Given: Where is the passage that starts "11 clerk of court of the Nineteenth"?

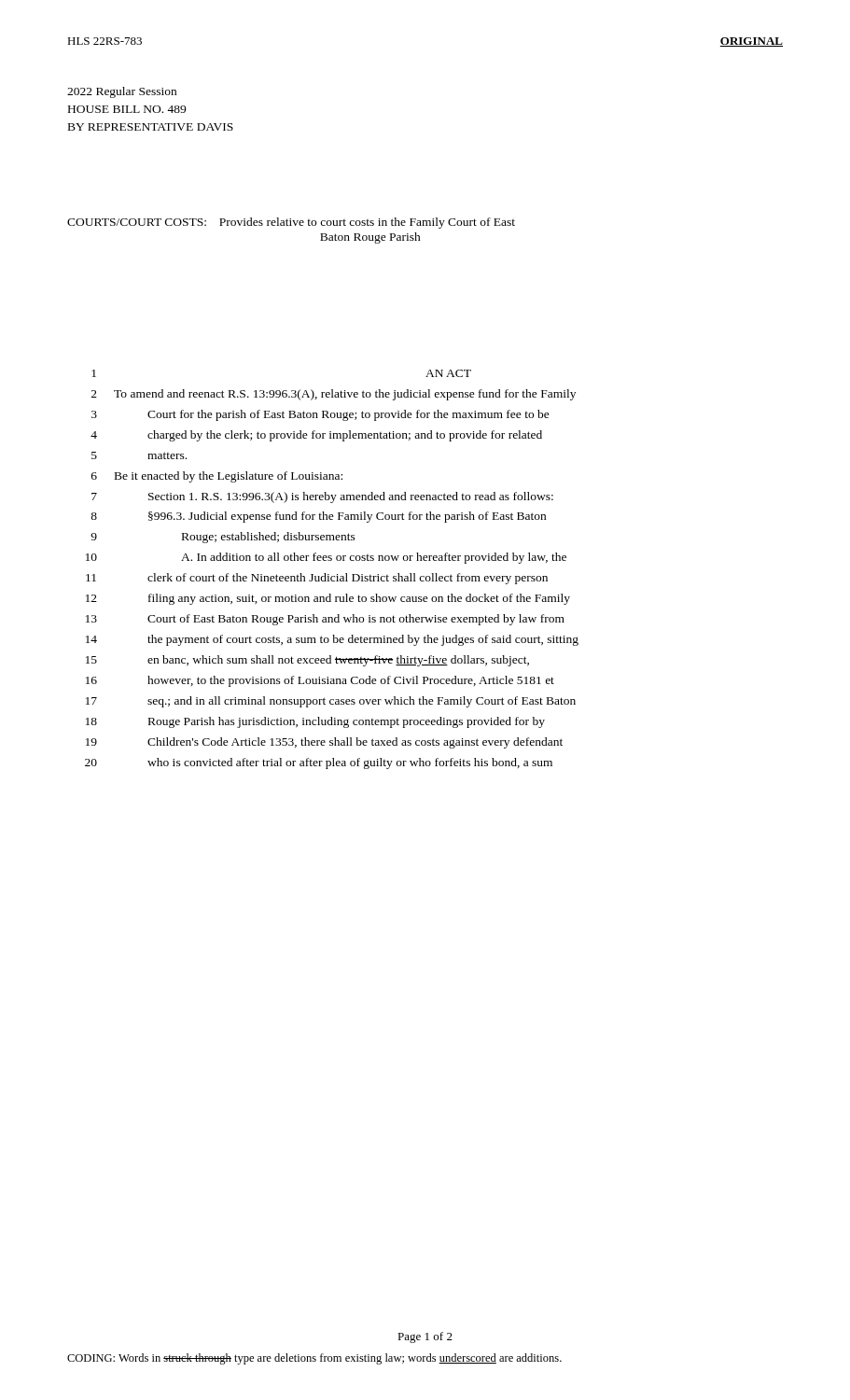Looking at the screenshot, I should coord(425,578).
